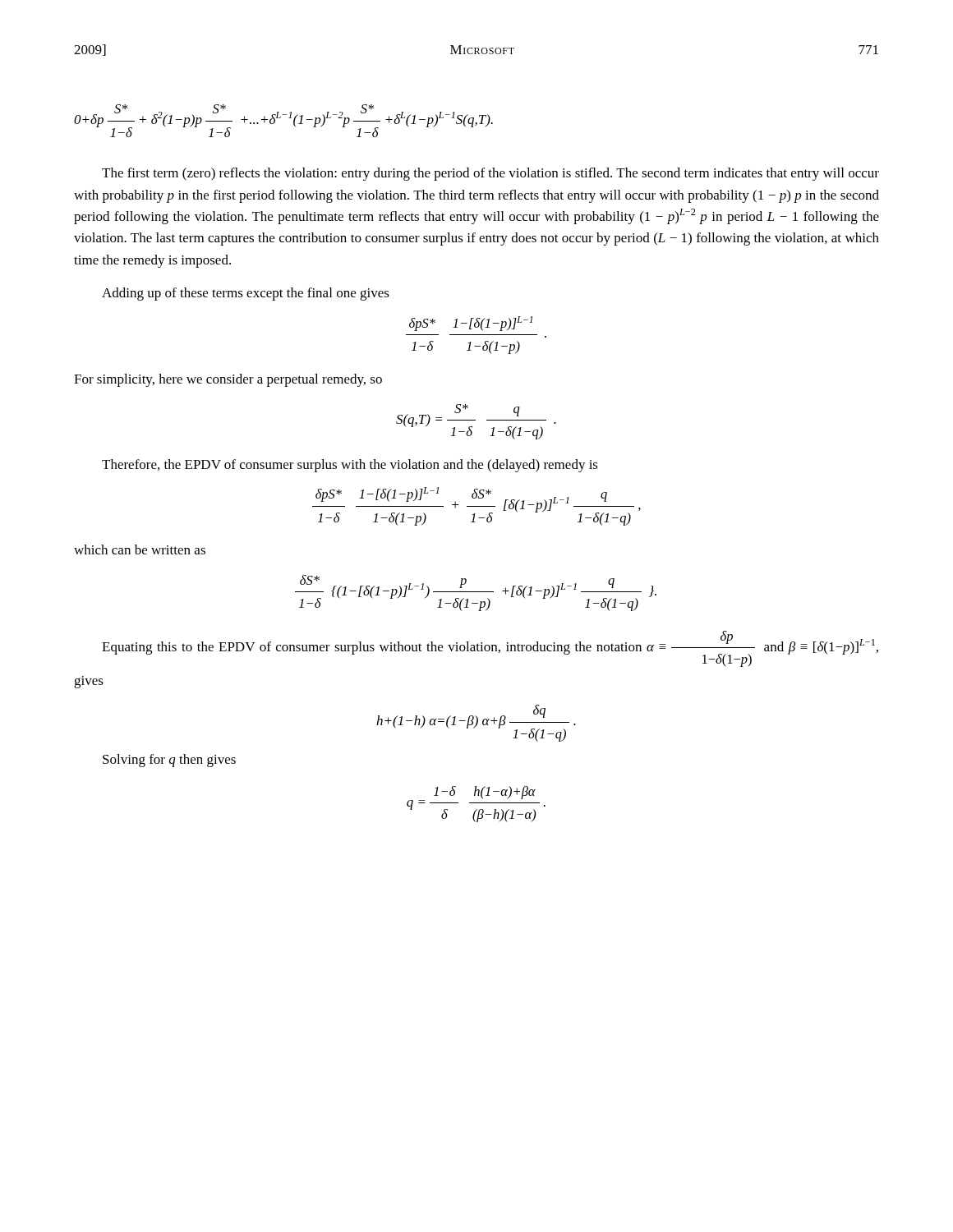Find the region starting "δpS* 1−δ 1−[δ(1−p)]L−1 1−δ(1−p) ."
This screenshot has height=1232, width=953.
tap(476, 334)
